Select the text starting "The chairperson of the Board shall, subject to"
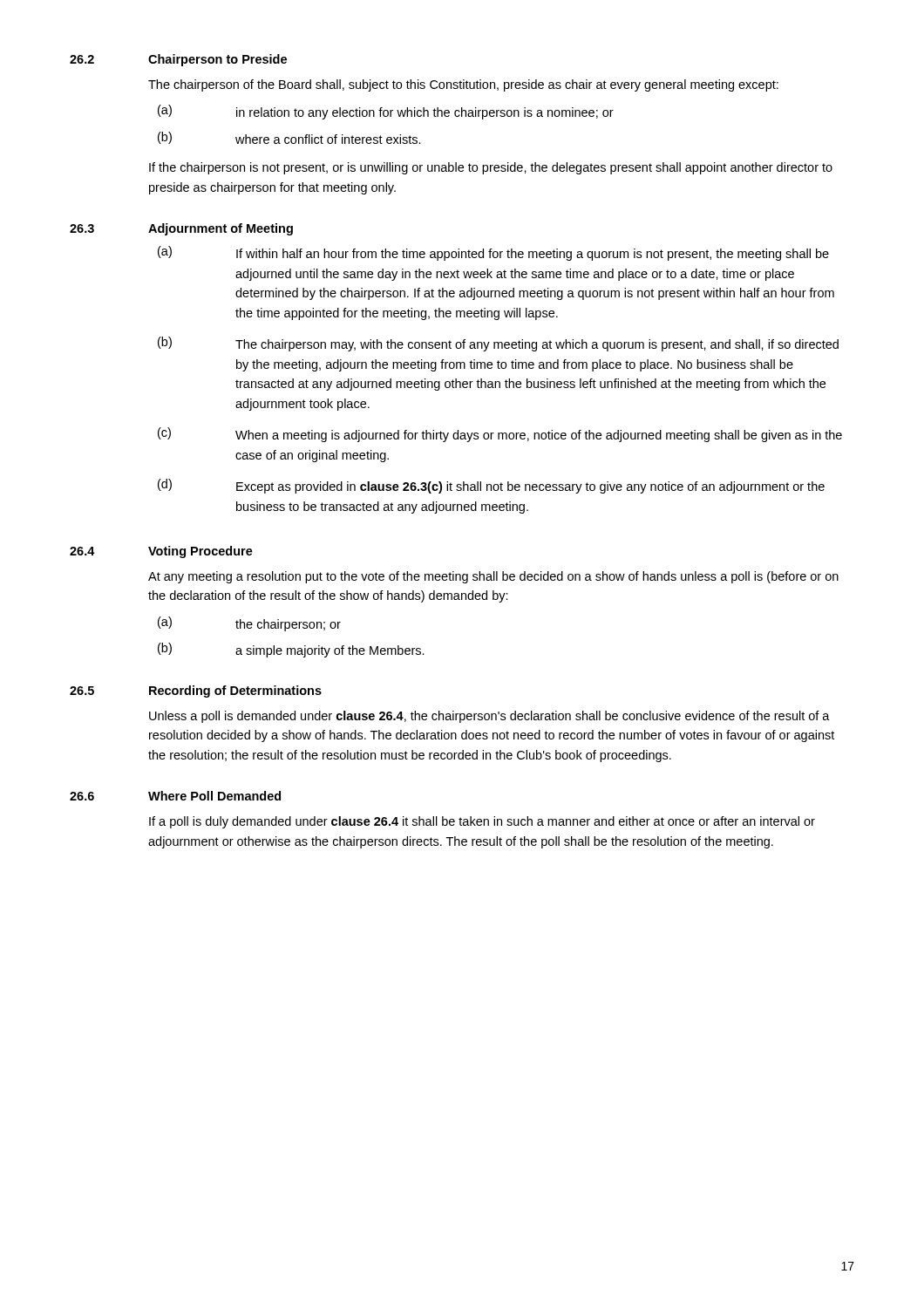 [x=464, y=85]
